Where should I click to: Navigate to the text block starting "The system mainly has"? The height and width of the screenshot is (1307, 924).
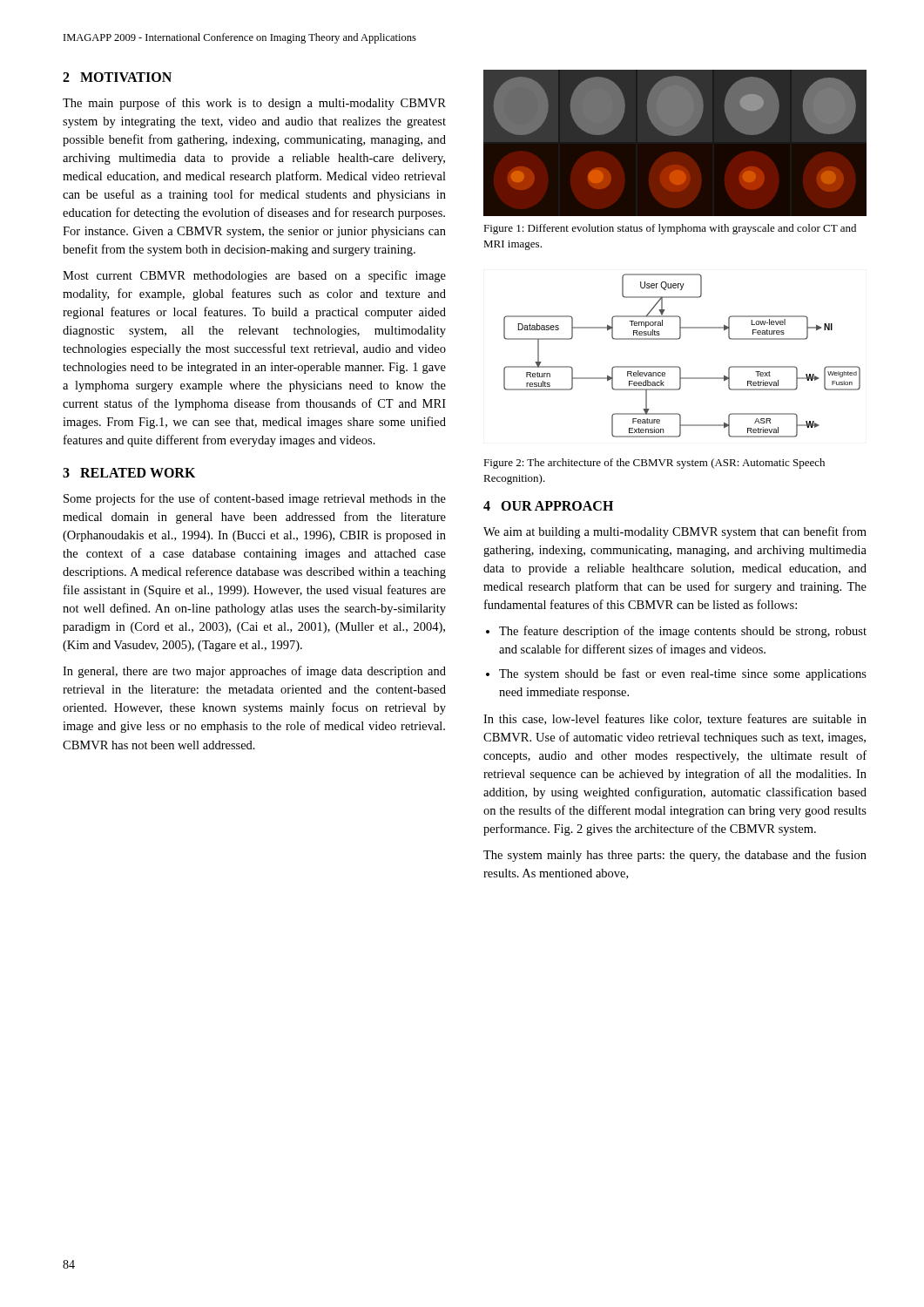click(675, 864)
